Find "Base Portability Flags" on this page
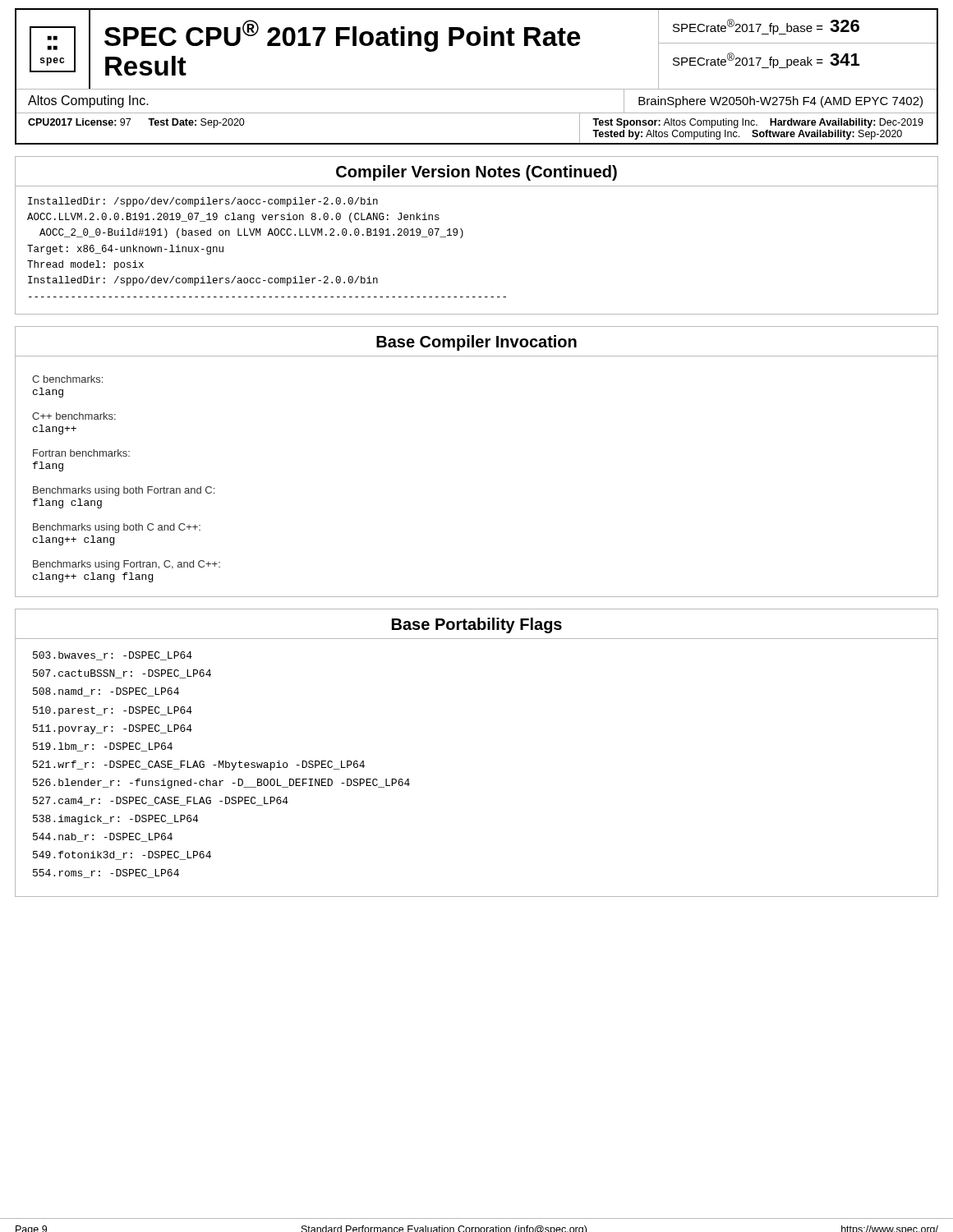This screenshot has height=1232, width=953. (x=476, y=624)
